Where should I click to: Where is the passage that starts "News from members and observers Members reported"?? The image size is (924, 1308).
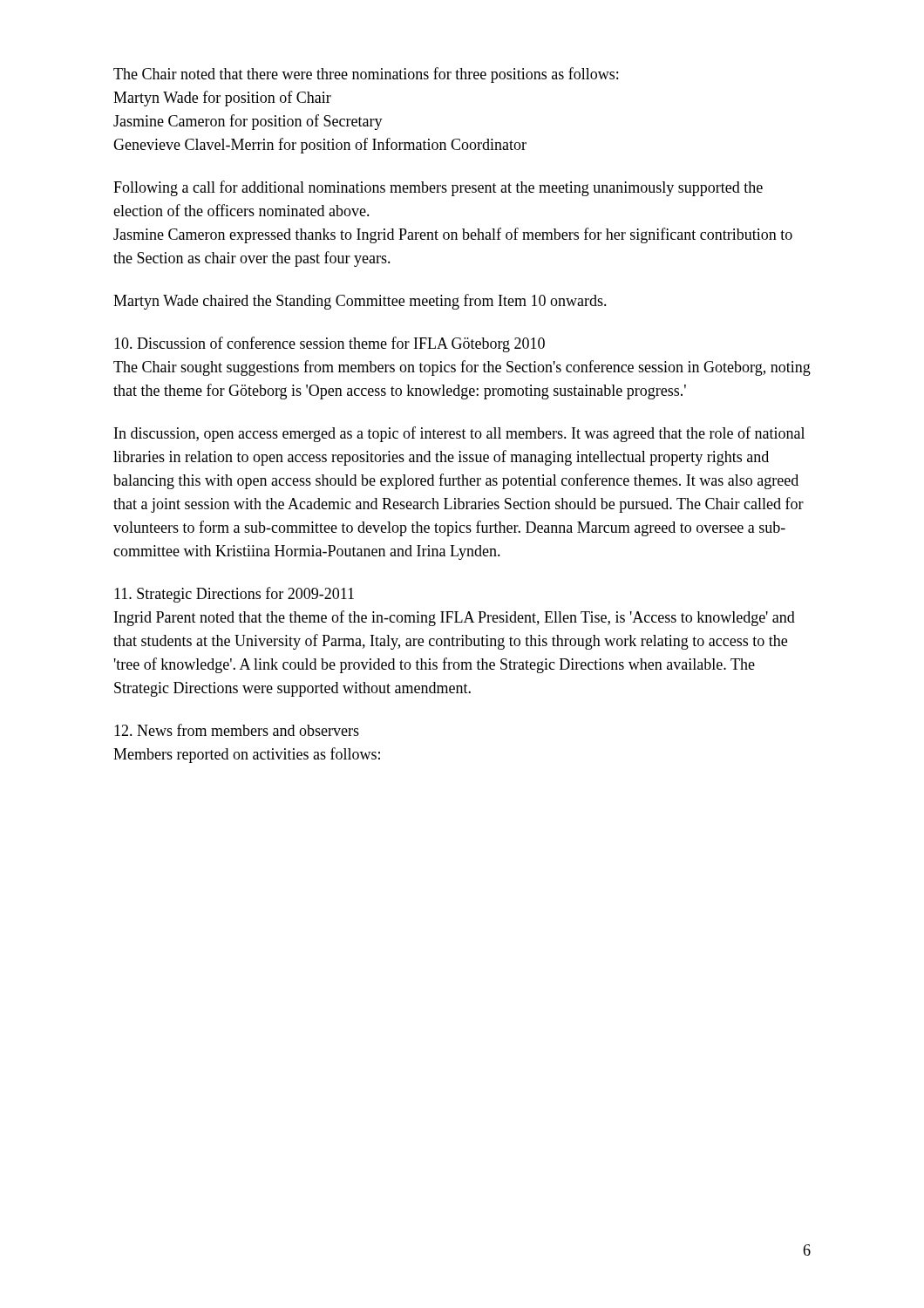[247, 742]
